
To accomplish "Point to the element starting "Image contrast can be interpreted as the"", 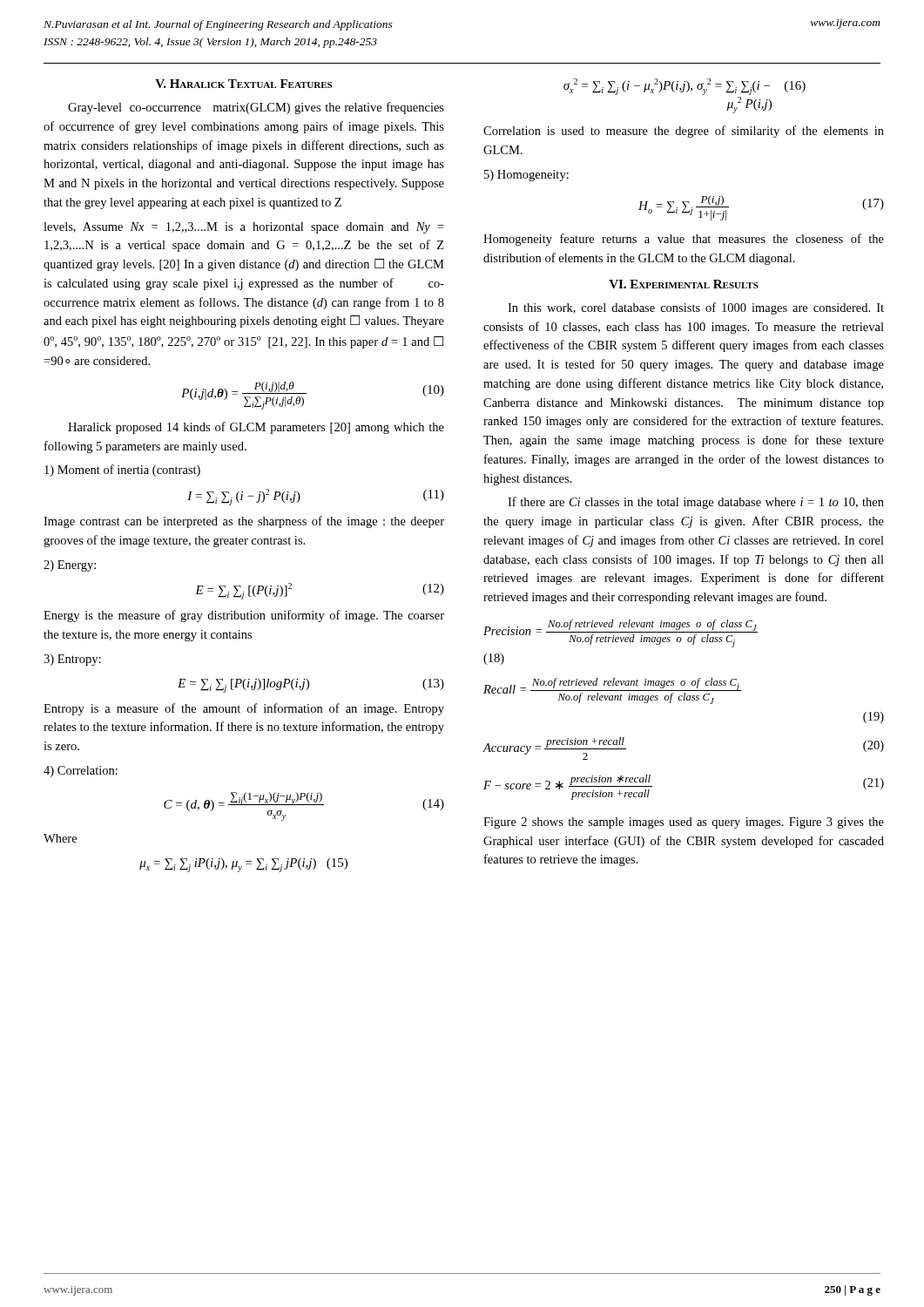I will [244, 544].
